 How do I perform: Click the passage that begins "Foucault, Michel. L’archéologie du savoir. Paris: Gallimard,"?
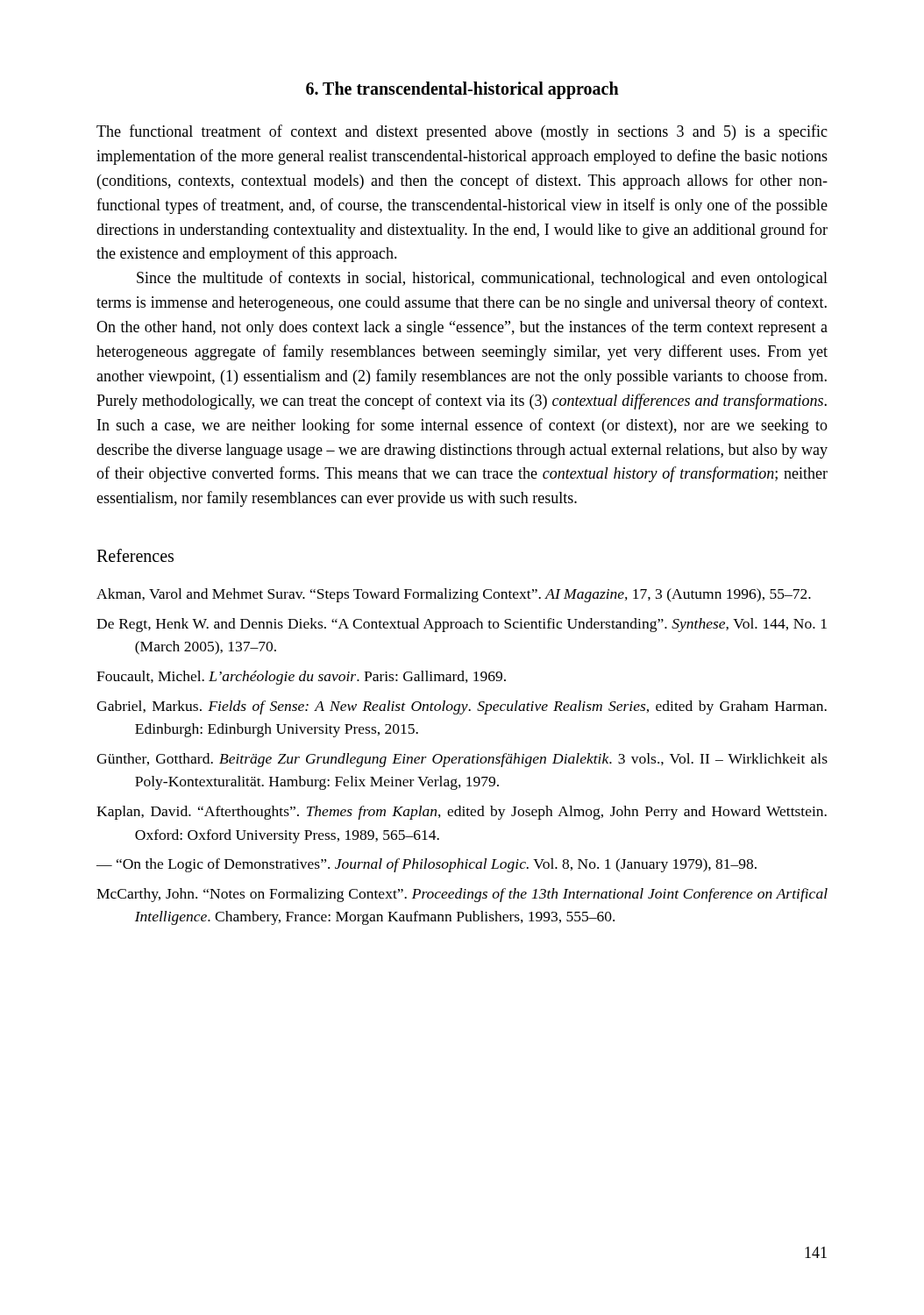[302, 676]
